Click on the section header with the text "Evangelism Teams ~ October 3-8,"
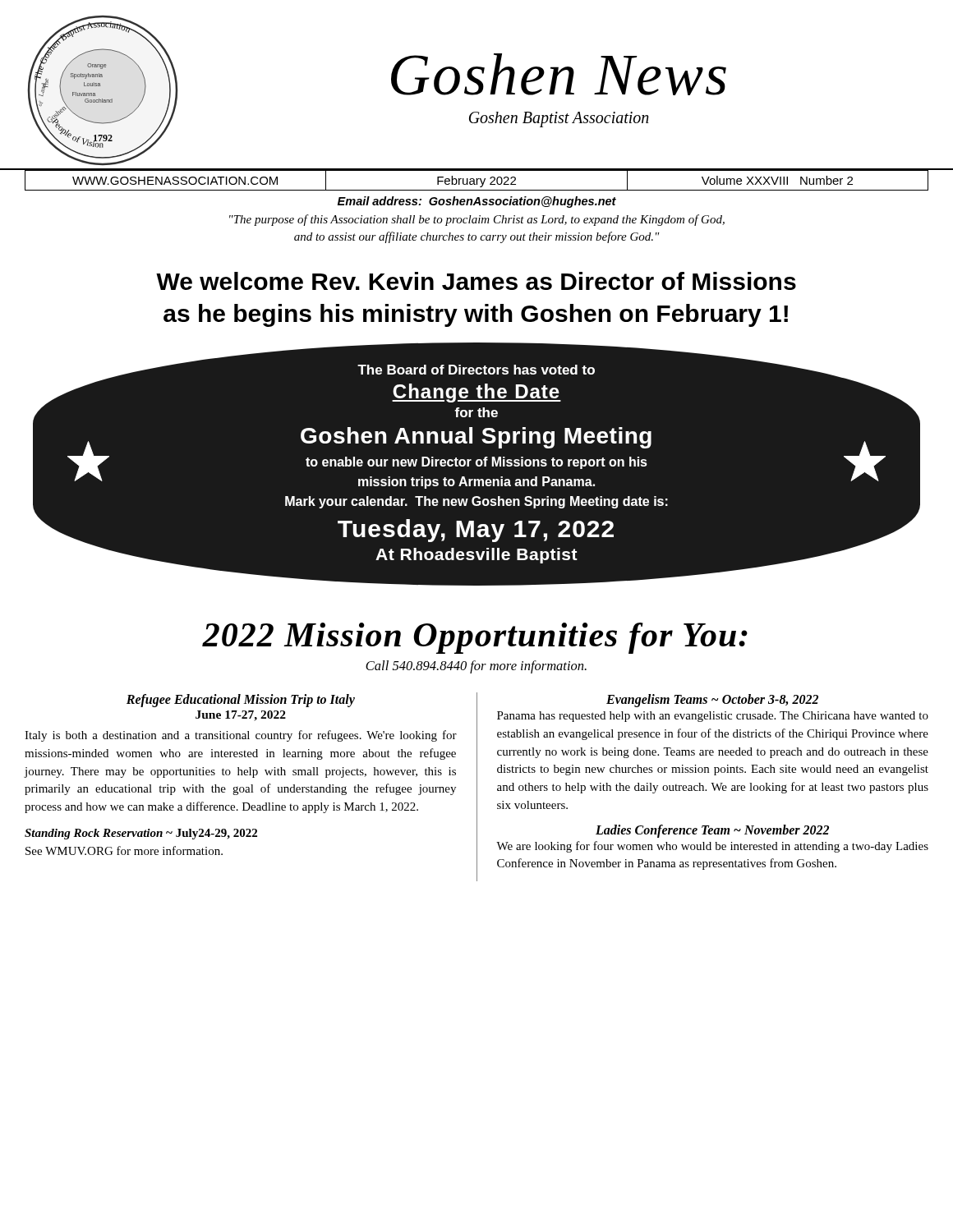953x1232 pixels. (x=713, y=699)
